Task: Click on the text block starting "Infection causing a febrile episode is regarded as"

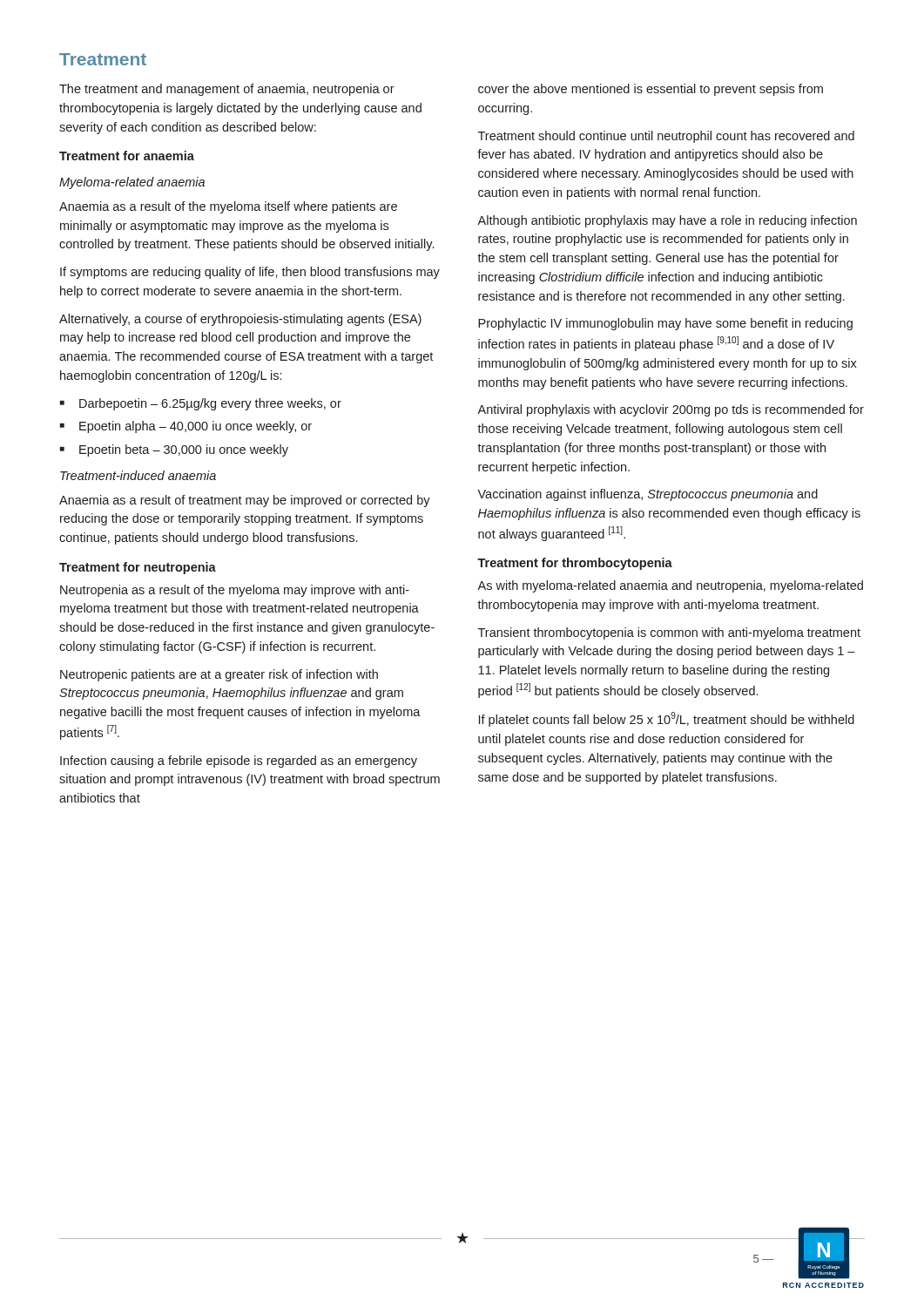Action: (253, 780)
